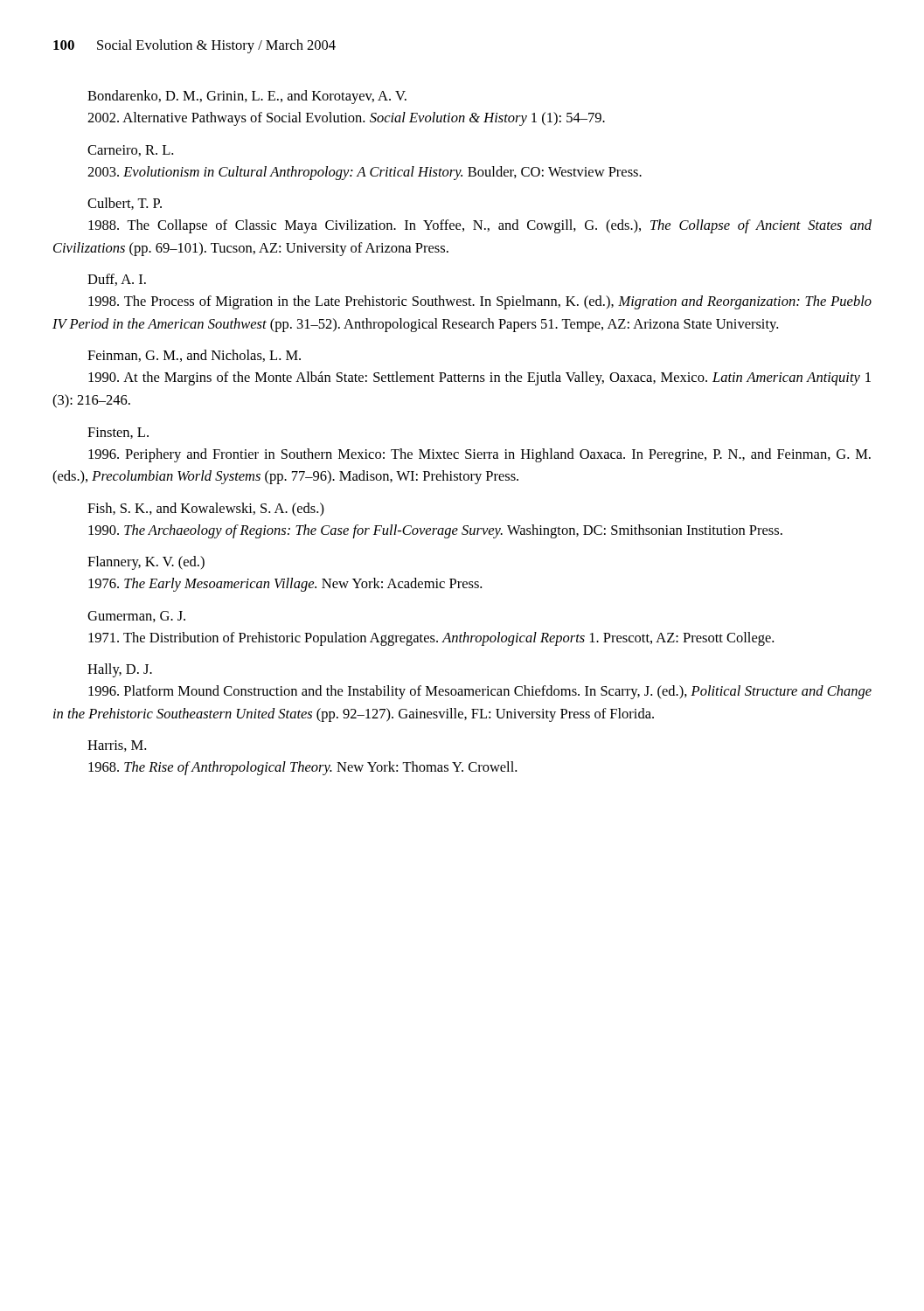Screen dimensions: 1311x924
Task: Click on the block starting "Carneiro, R. L."
Action: (462, 162)
